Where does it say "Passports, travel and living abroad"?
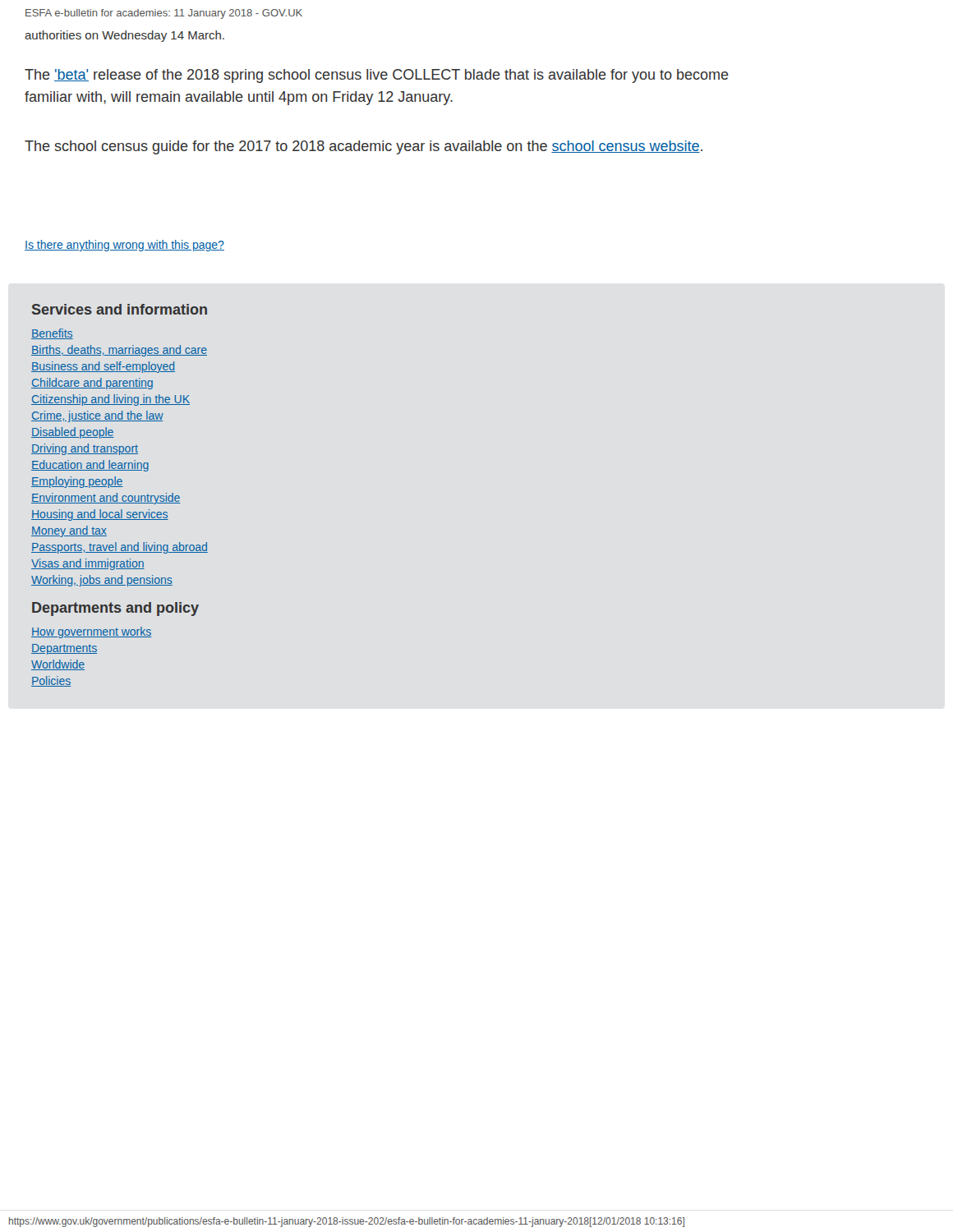This screenshot has width=953, height=1232. [x=119, y=547]
